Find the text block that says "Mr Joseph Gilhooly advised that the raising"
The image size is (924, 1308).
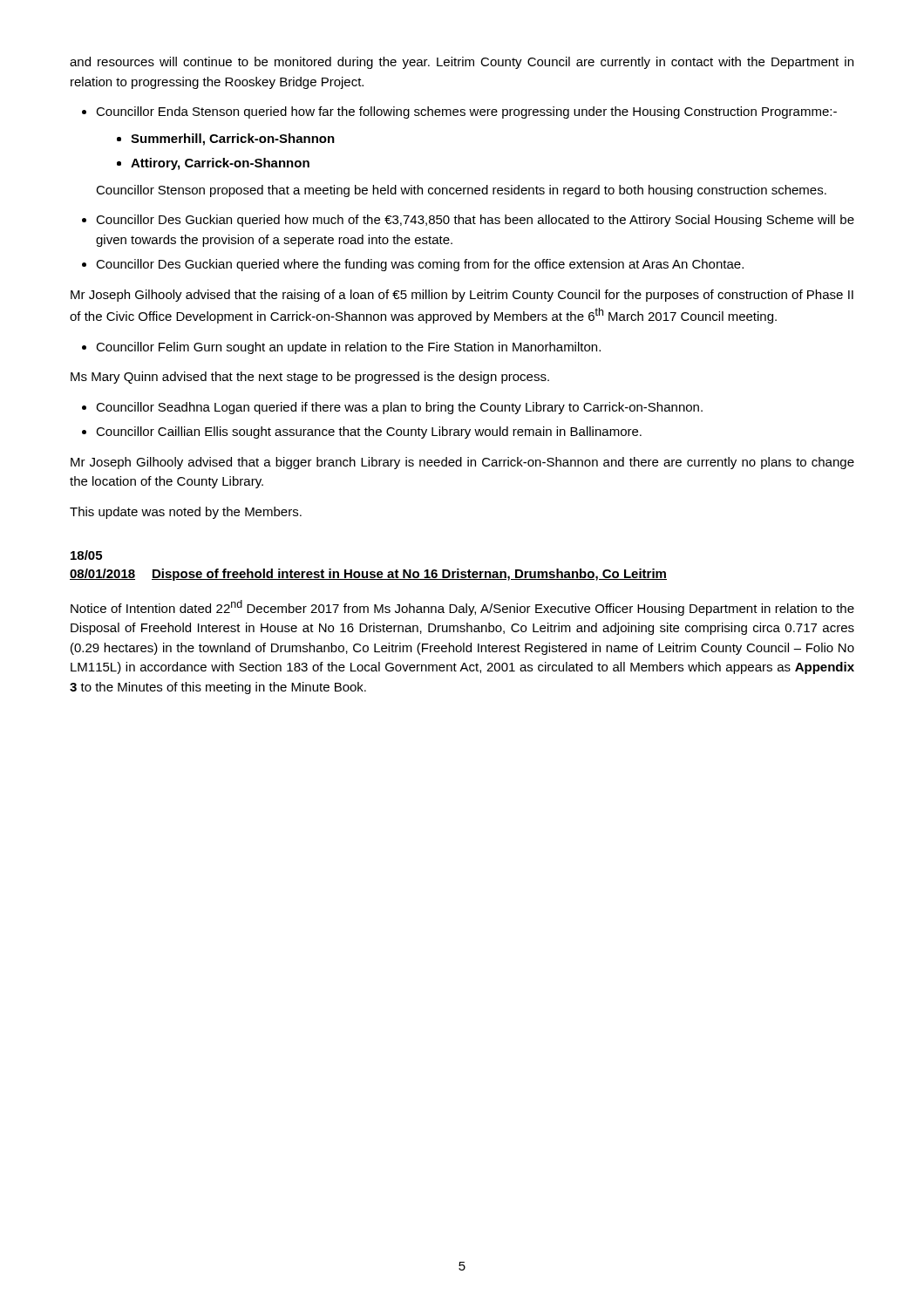tap(462, 306)
